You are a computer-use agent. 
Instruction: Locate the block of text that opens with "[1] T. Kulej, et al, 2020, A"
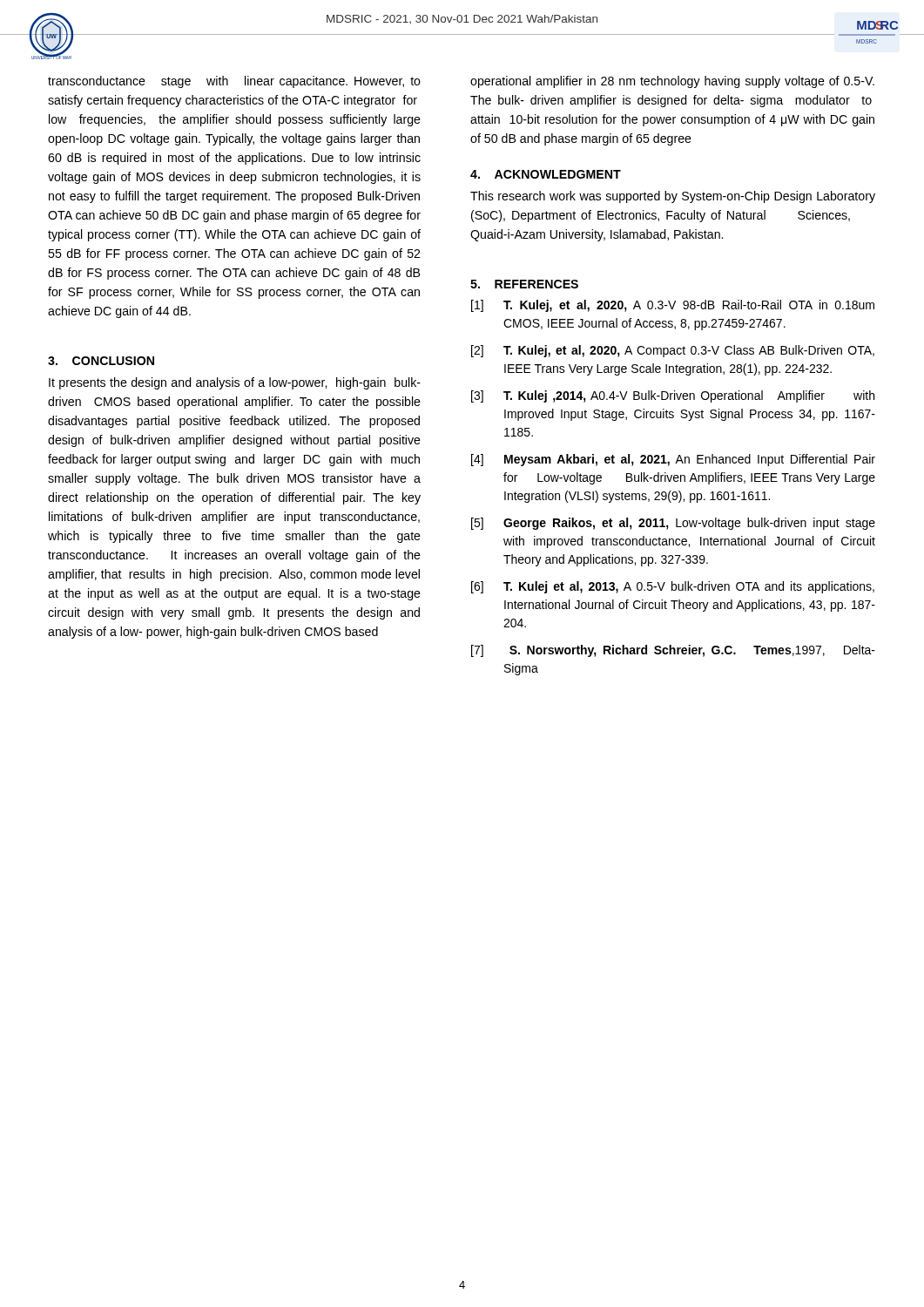tap(673, 315)
